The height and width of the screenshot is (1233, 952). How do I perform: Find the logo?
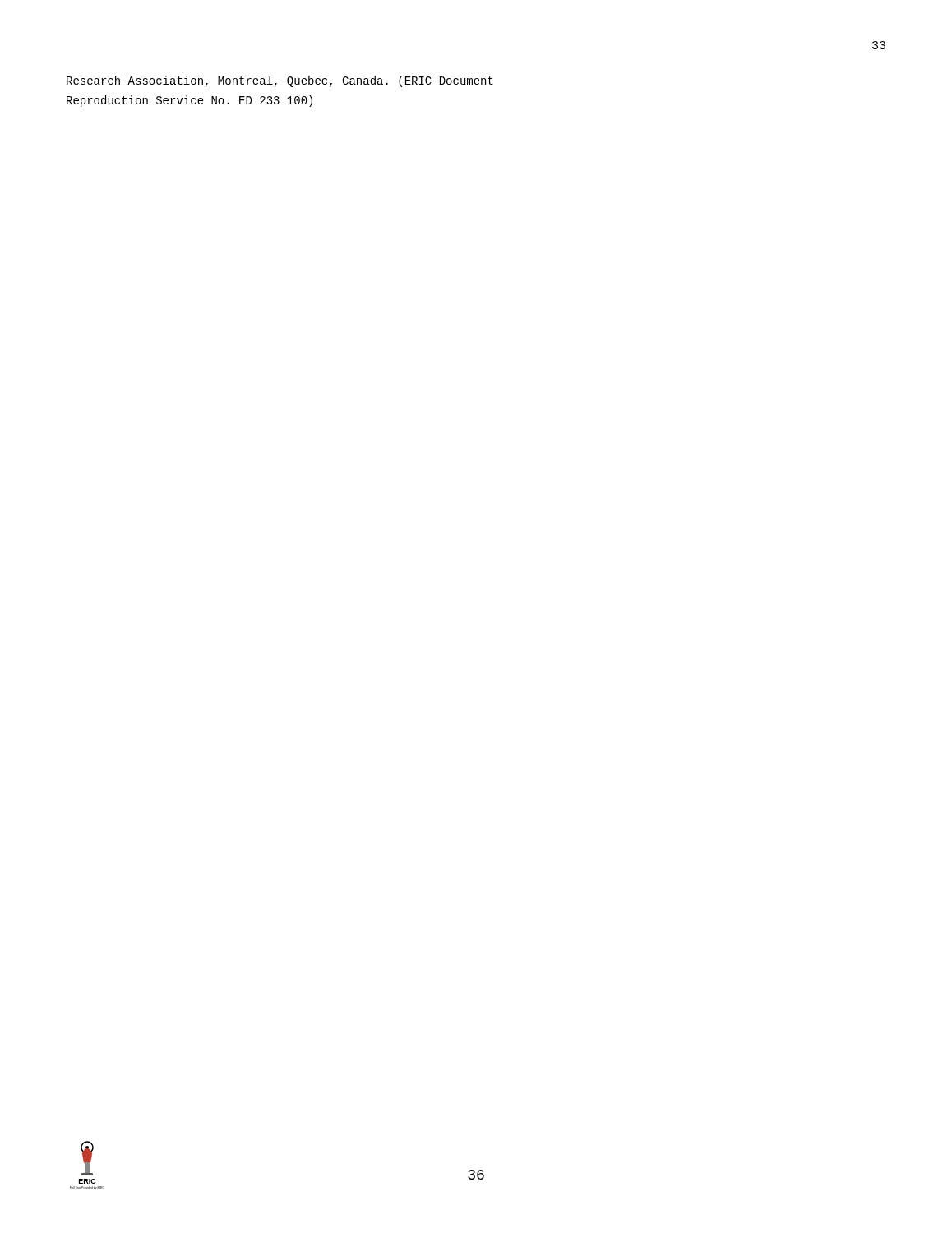pyautogui.click(x=87, y=1164)
